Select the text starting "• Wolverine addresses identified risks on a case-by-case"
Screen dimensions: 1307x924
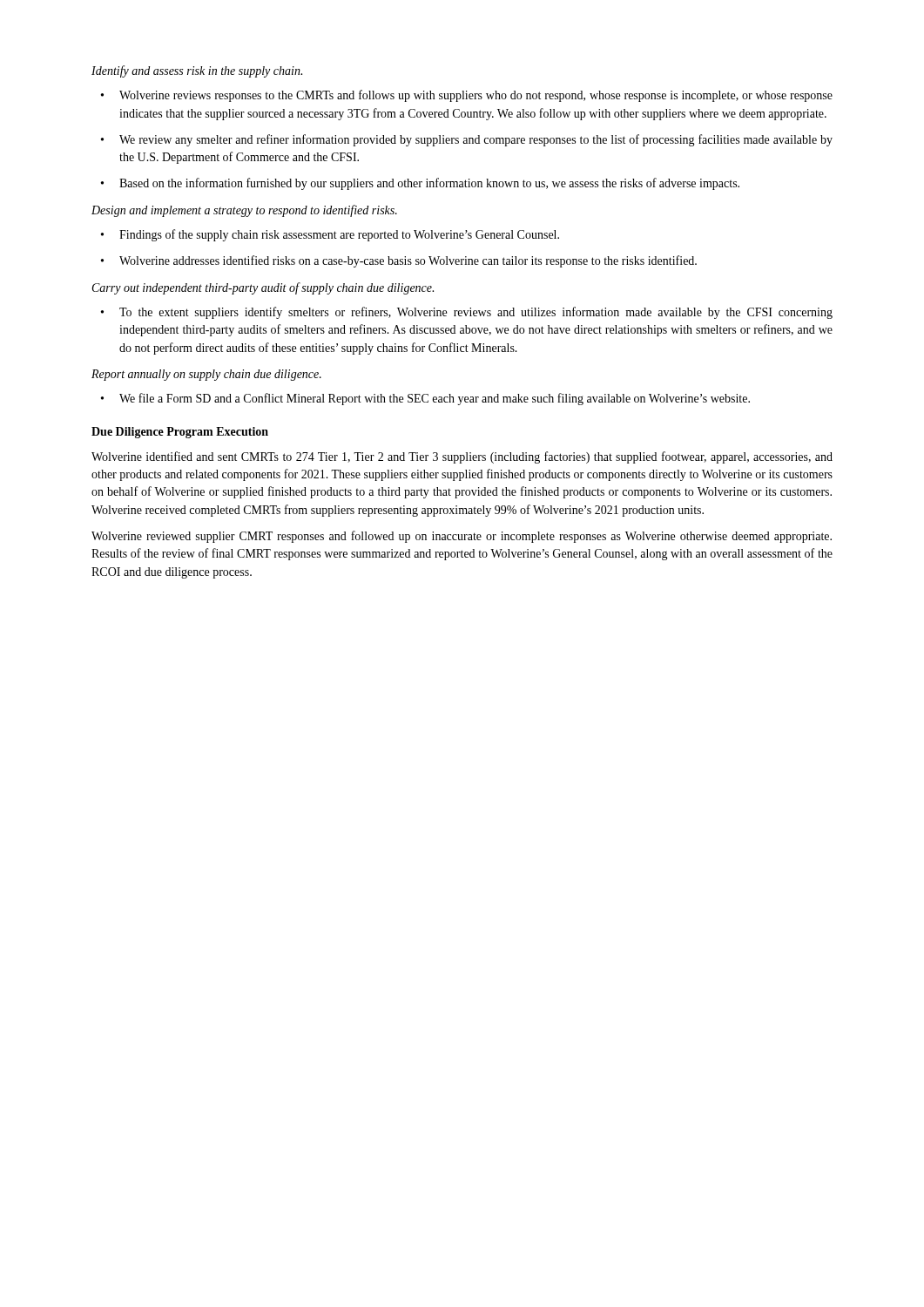pyautogui.click(x=462, y=262)
